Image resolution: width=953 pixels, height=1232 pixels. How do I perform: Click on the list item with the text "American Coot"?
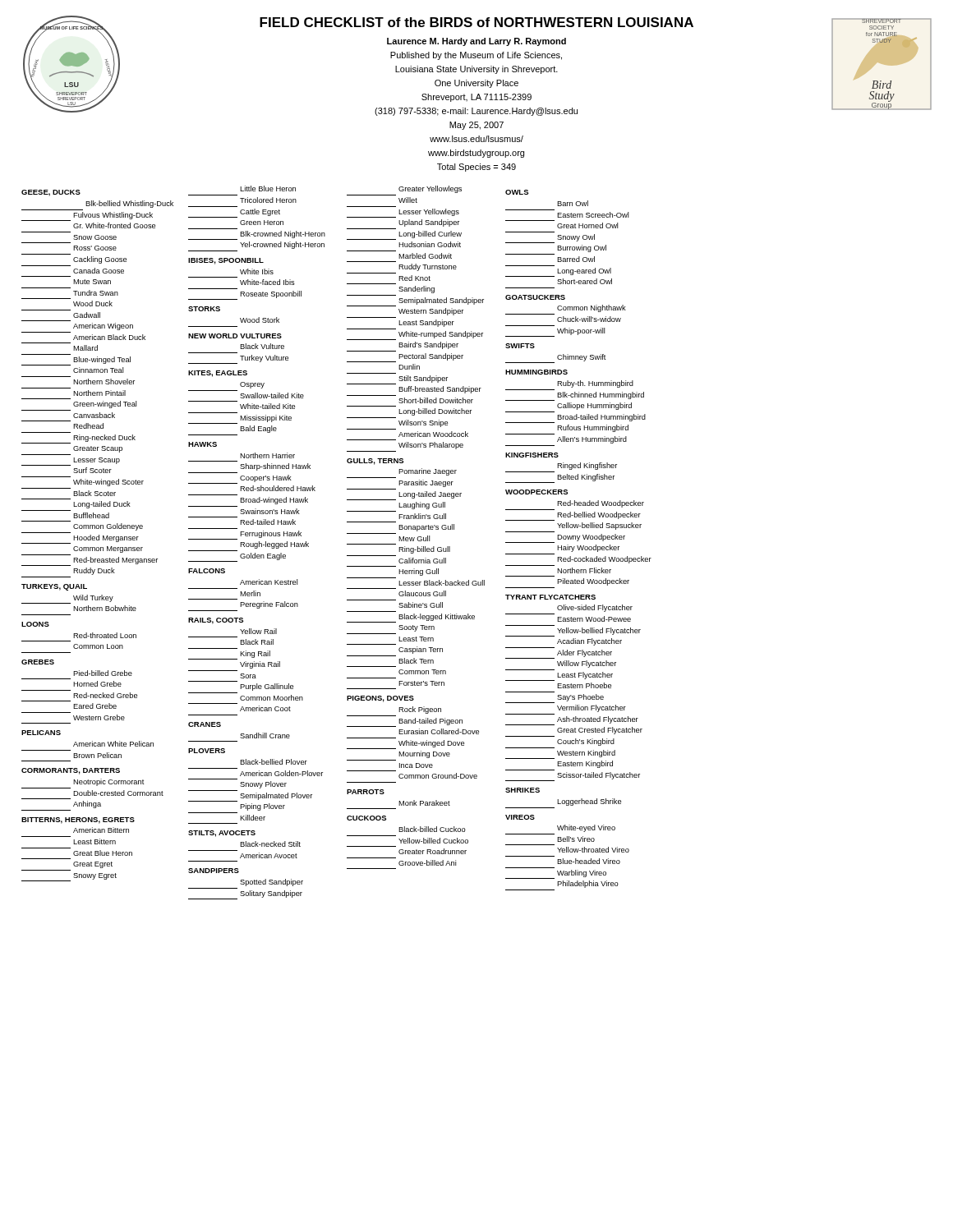click(239, 710)
